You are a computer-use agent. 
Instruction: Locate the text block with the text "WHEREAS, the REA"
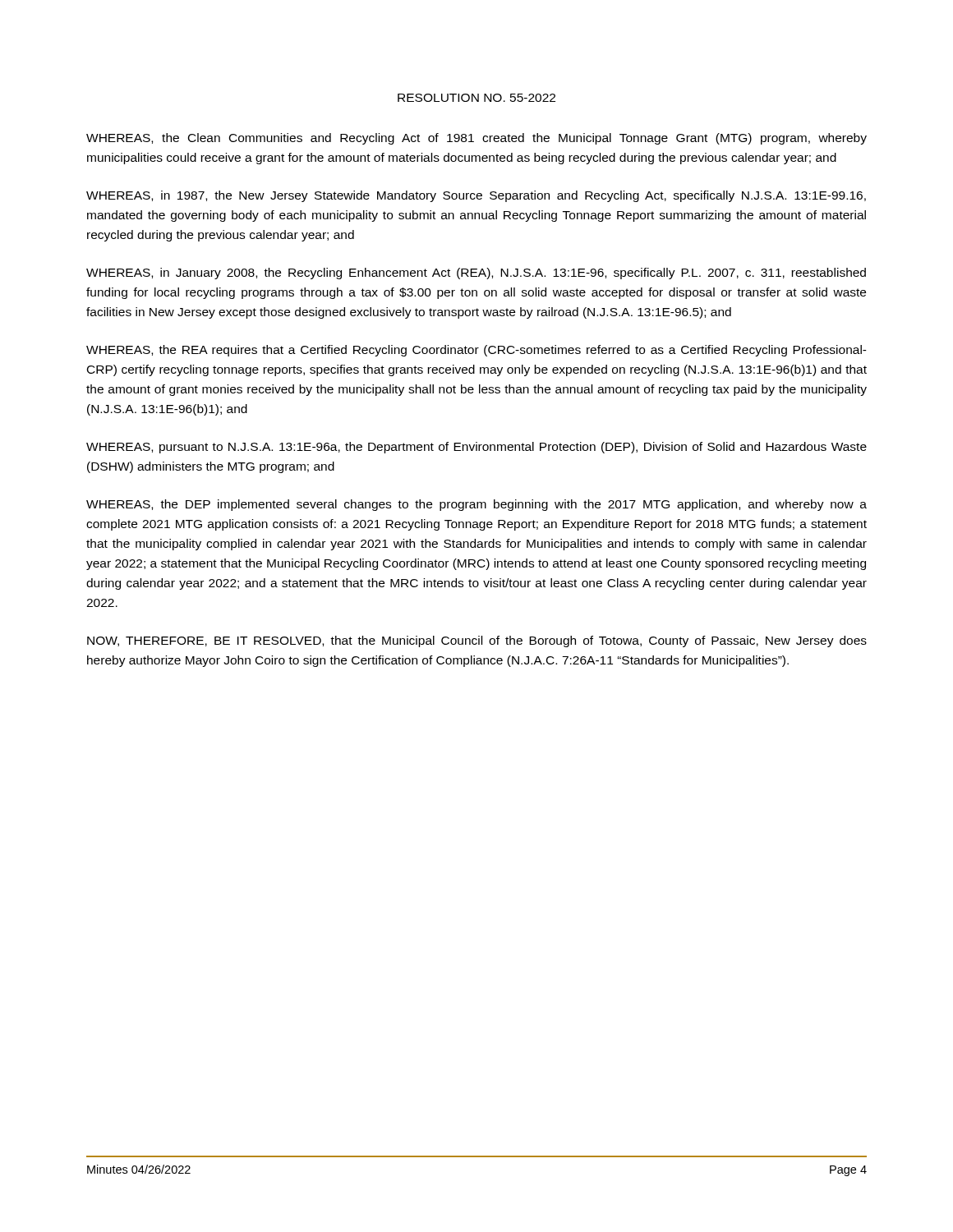[x=476, y=379]
